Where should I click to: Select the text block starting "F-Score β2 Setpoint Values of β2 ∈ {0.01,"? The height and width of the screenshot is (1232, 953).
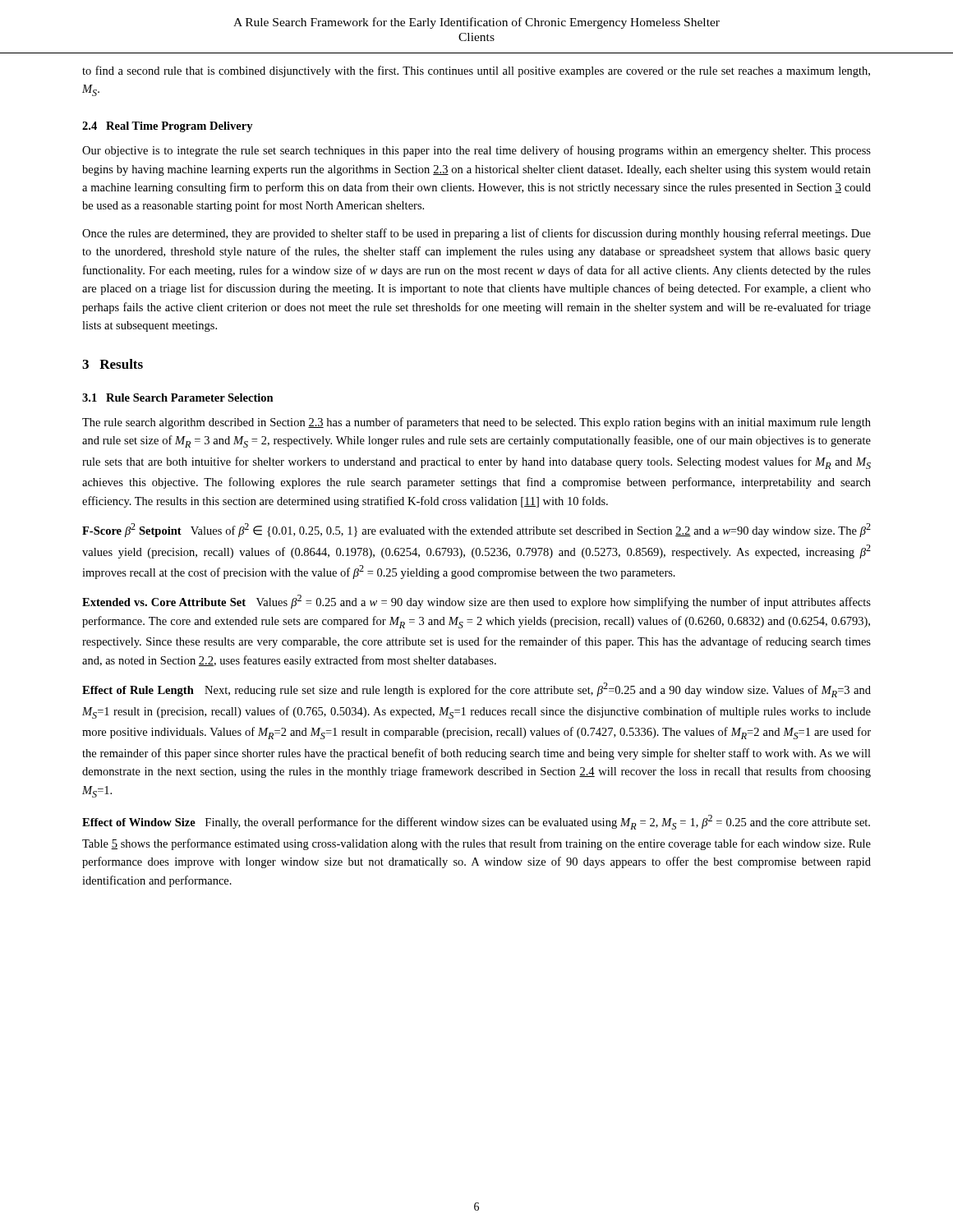tap(476, 550)
